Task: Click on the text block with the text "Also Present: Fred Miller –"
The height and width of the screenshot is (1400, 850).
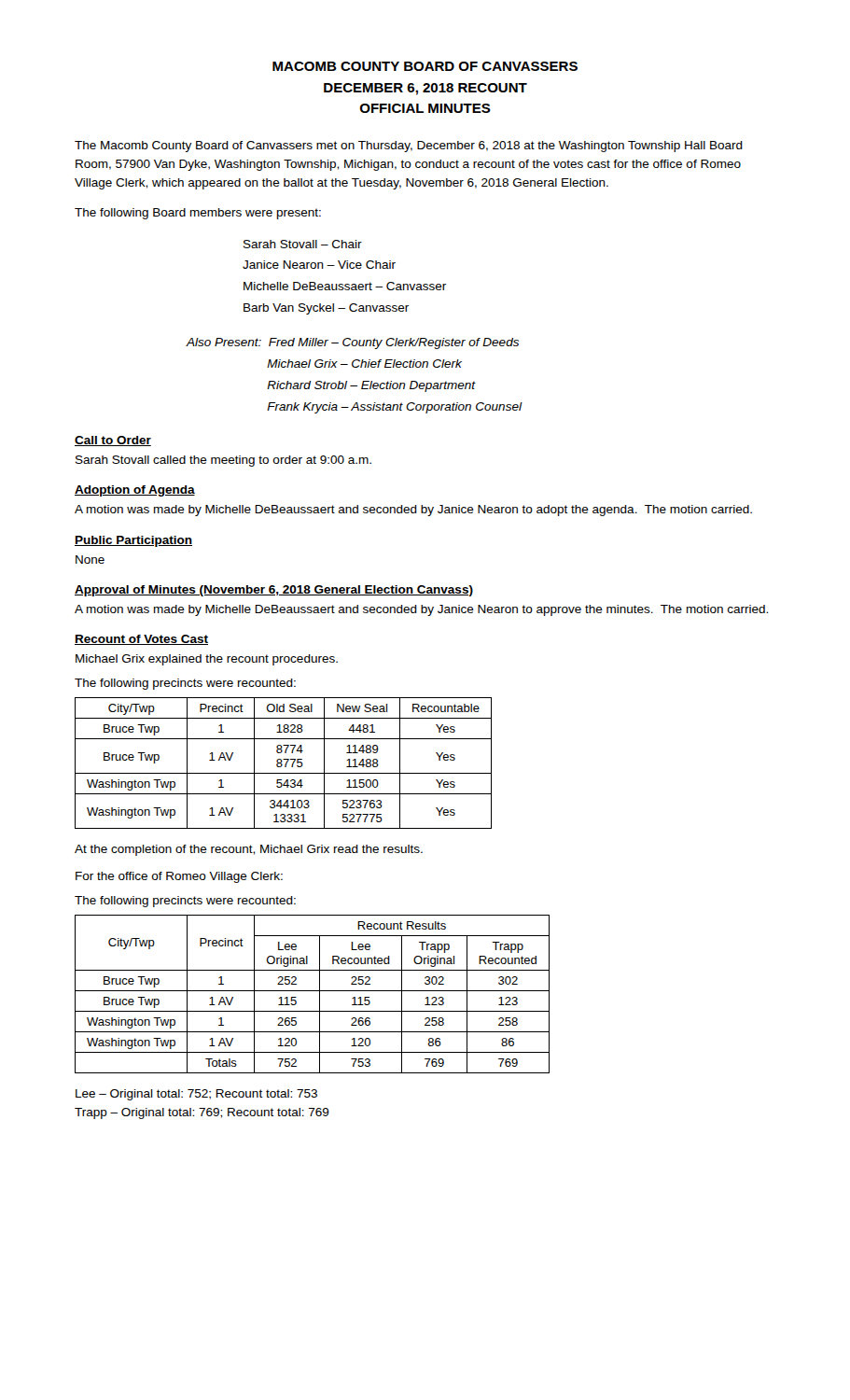Action: tap(354, 374)
